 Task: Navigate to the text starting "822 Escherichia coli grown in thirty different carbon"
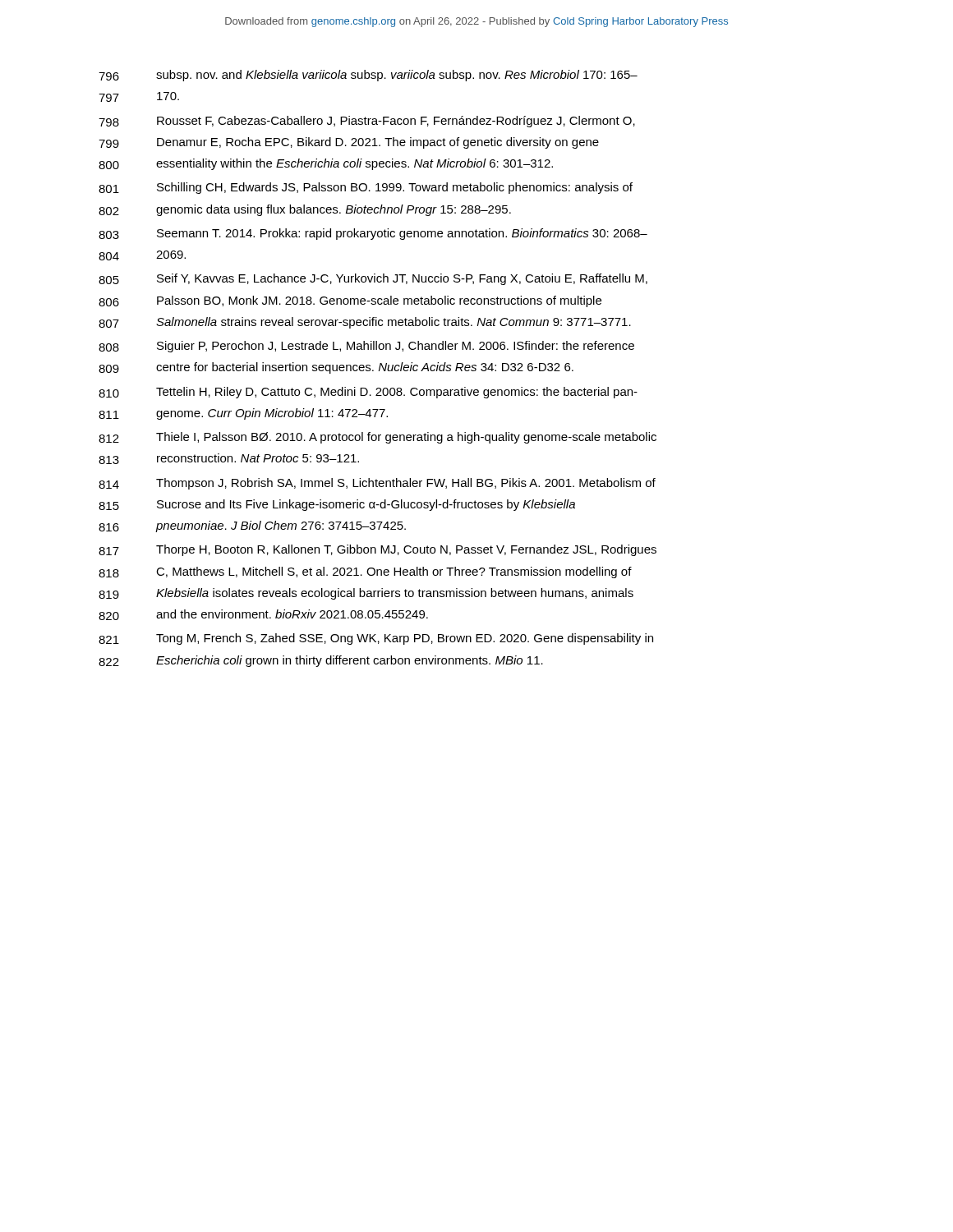click(x=476, y=660)
